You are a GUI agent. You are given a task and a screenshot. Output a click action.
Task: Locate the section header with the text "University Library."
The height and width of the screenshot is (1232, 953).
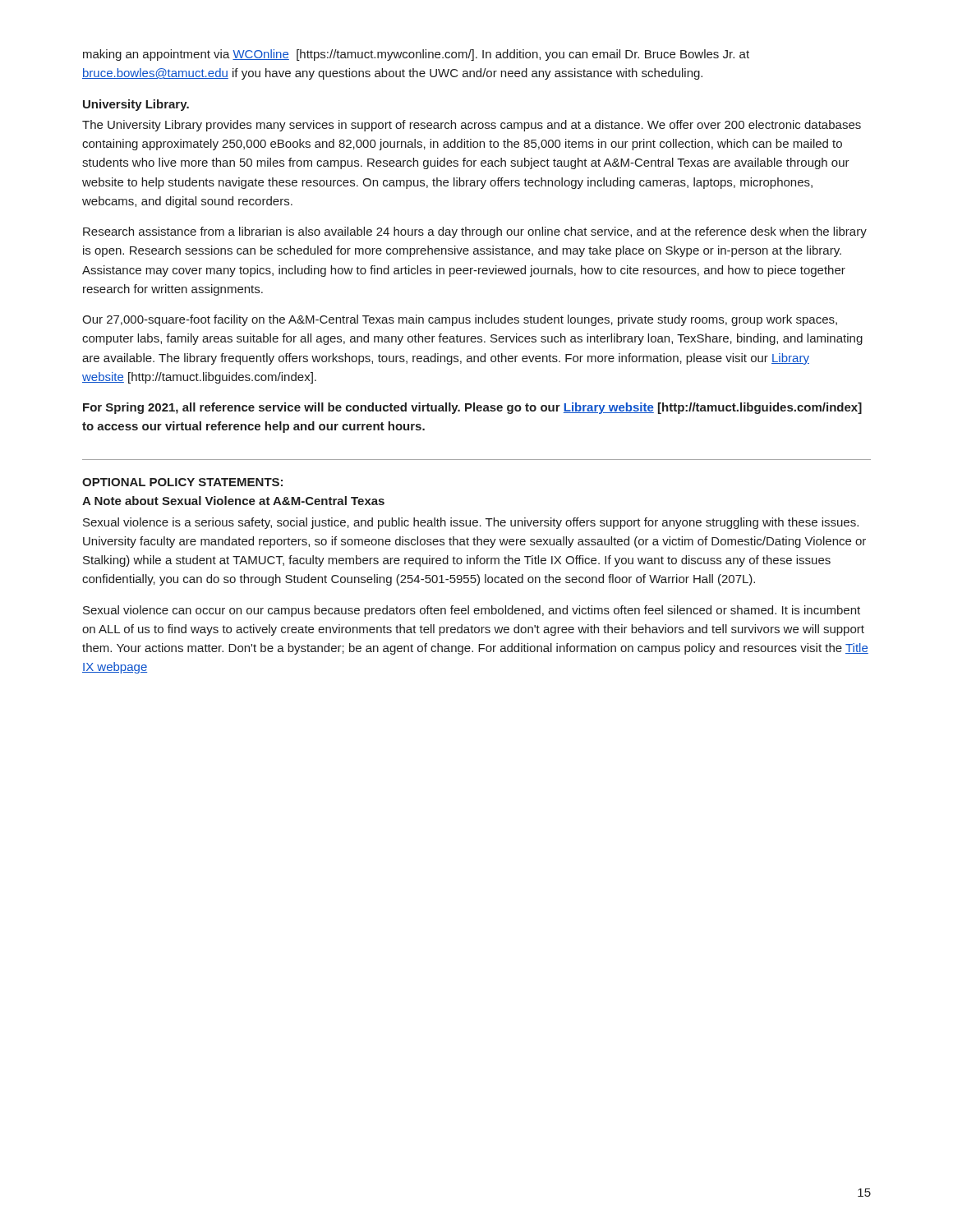point(136,103)
